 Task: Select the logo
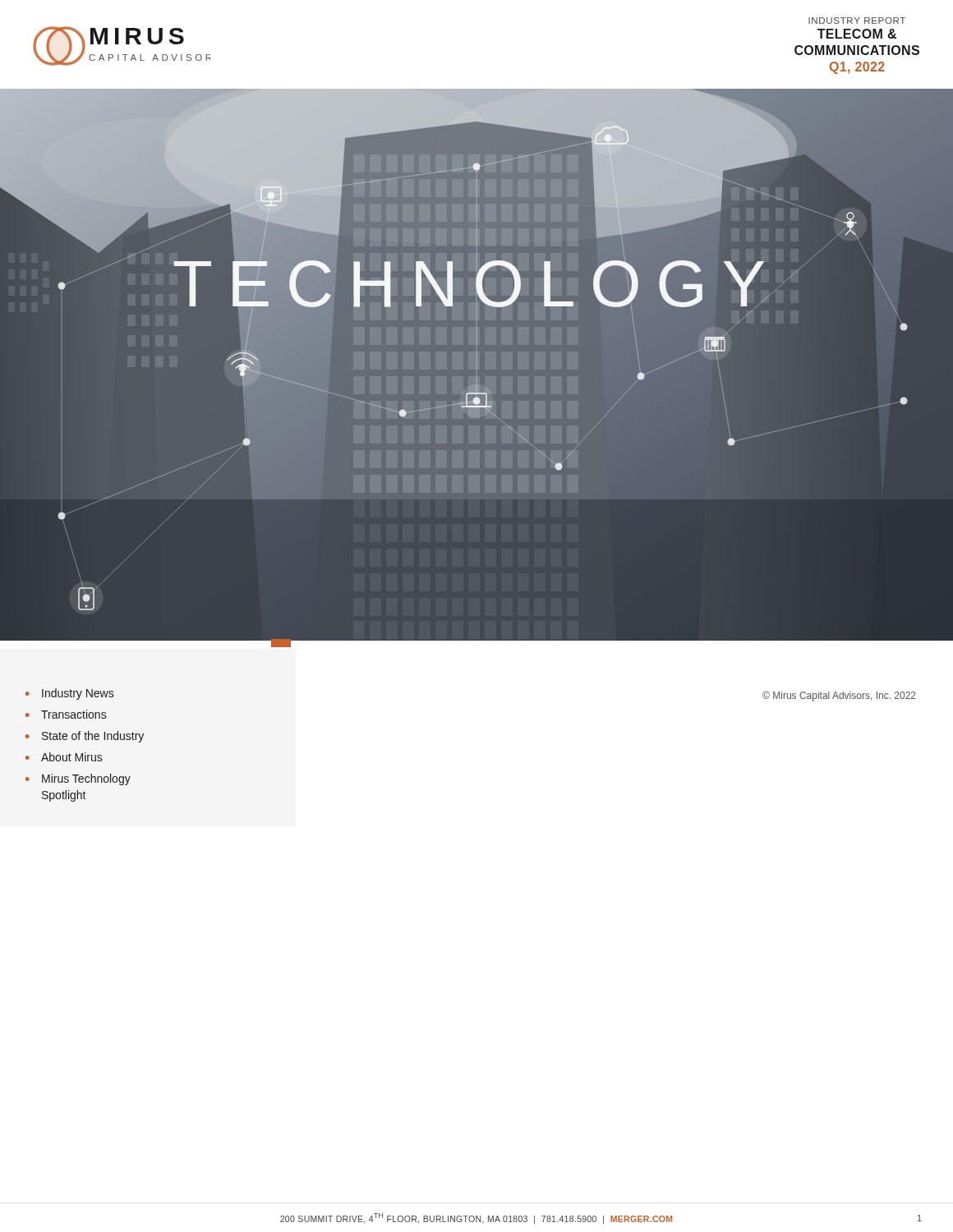point(120,46)
